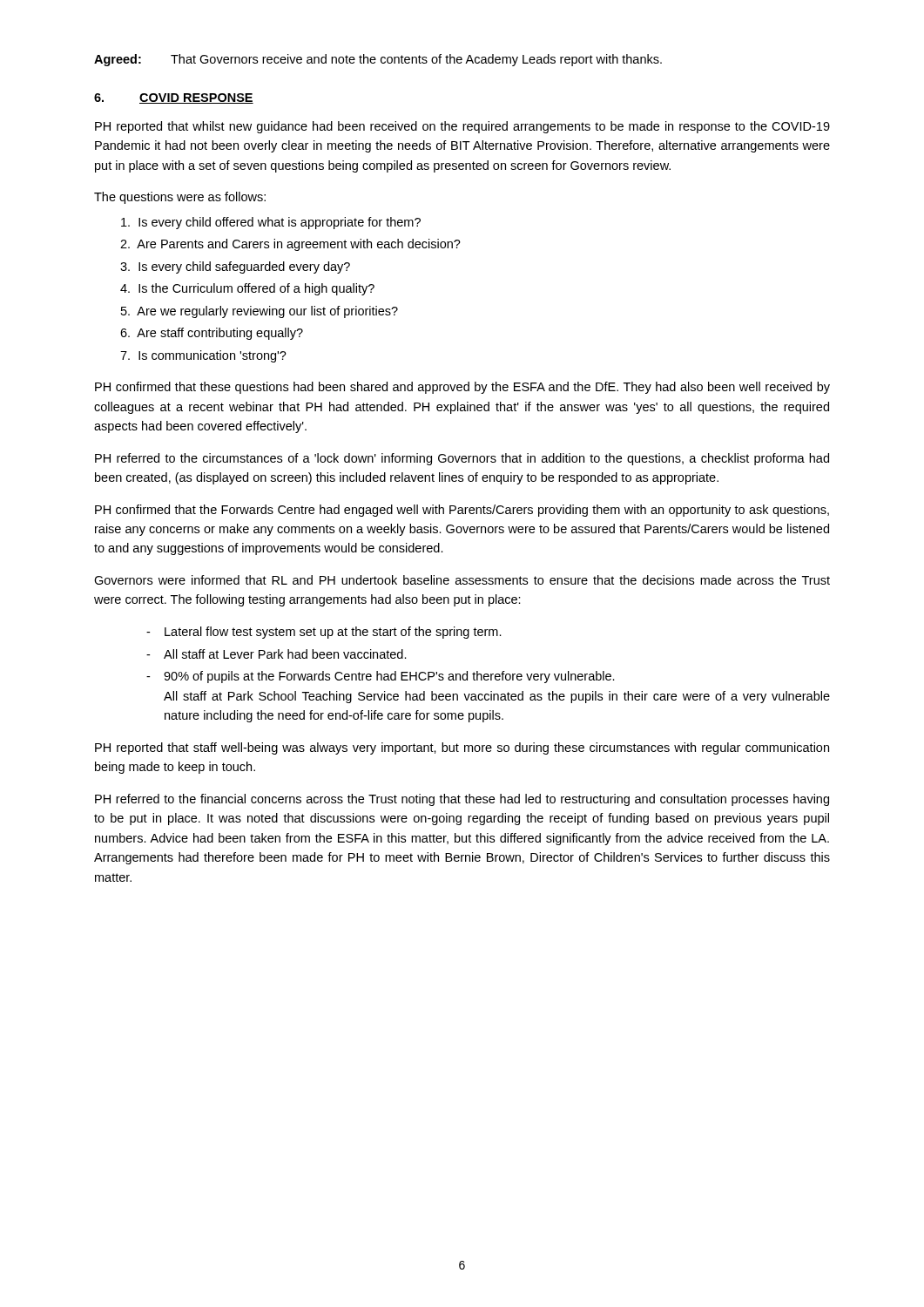Locate the text block that reads "PH referred to the circumstances of"
This screenshot has height=1307, width=924.
click(462, 468)
